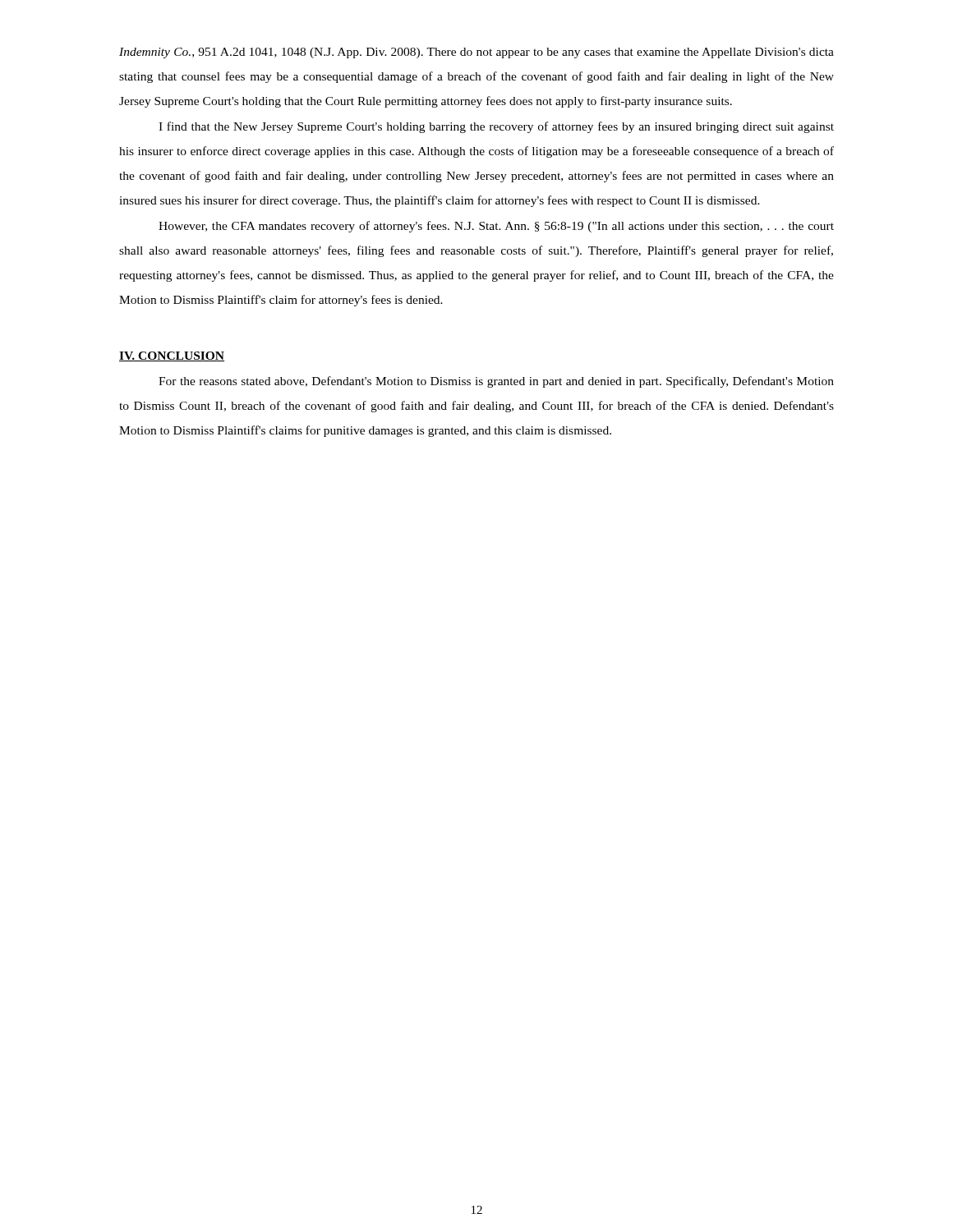The height and width of the screenshot is (1232, 953).
Task: Point to the block beginning "I find that the New Jersey"
Action: (x=476, y=163)
